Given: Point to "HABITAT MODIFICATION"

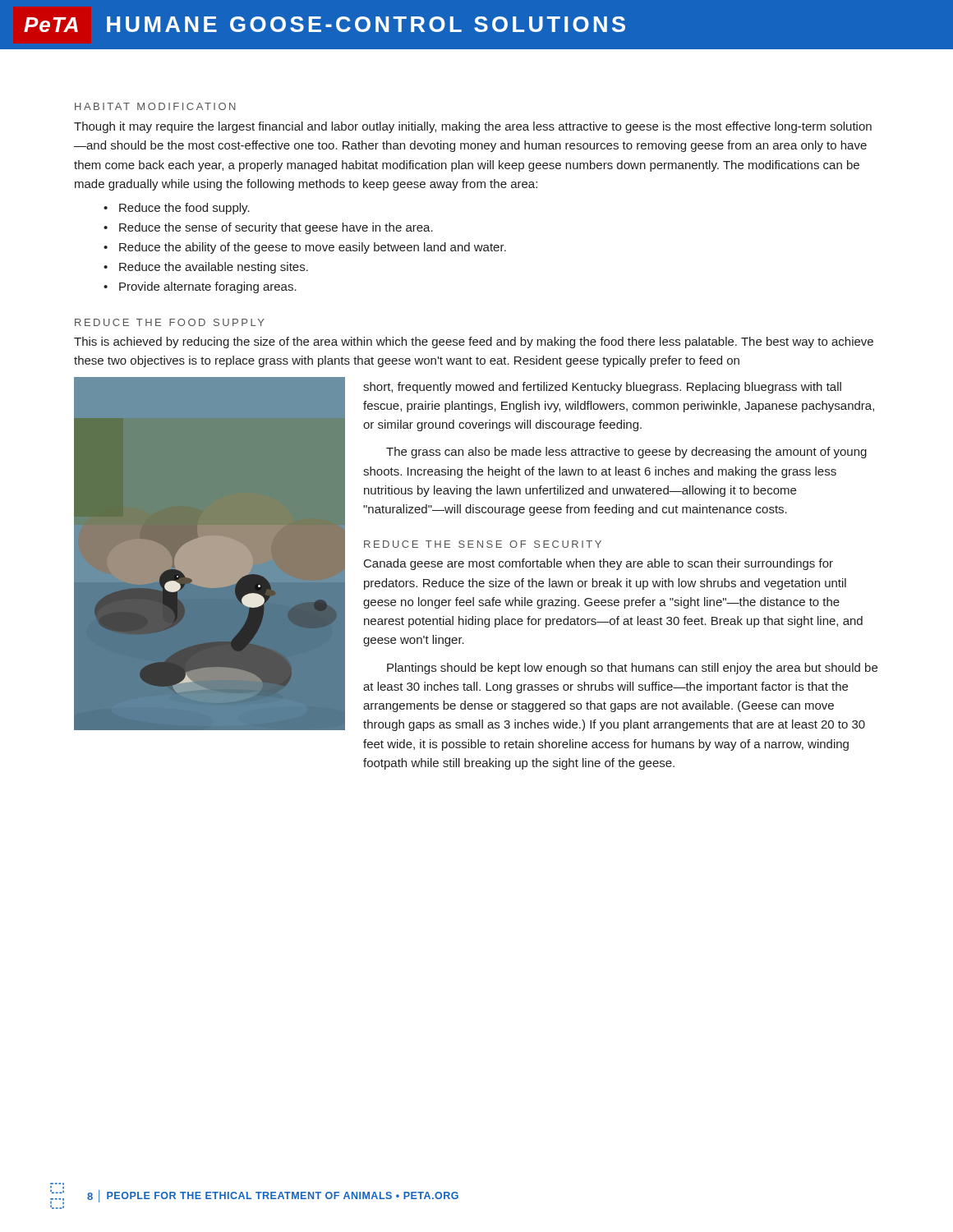Looking at the screenshot, I should point(156,106).
